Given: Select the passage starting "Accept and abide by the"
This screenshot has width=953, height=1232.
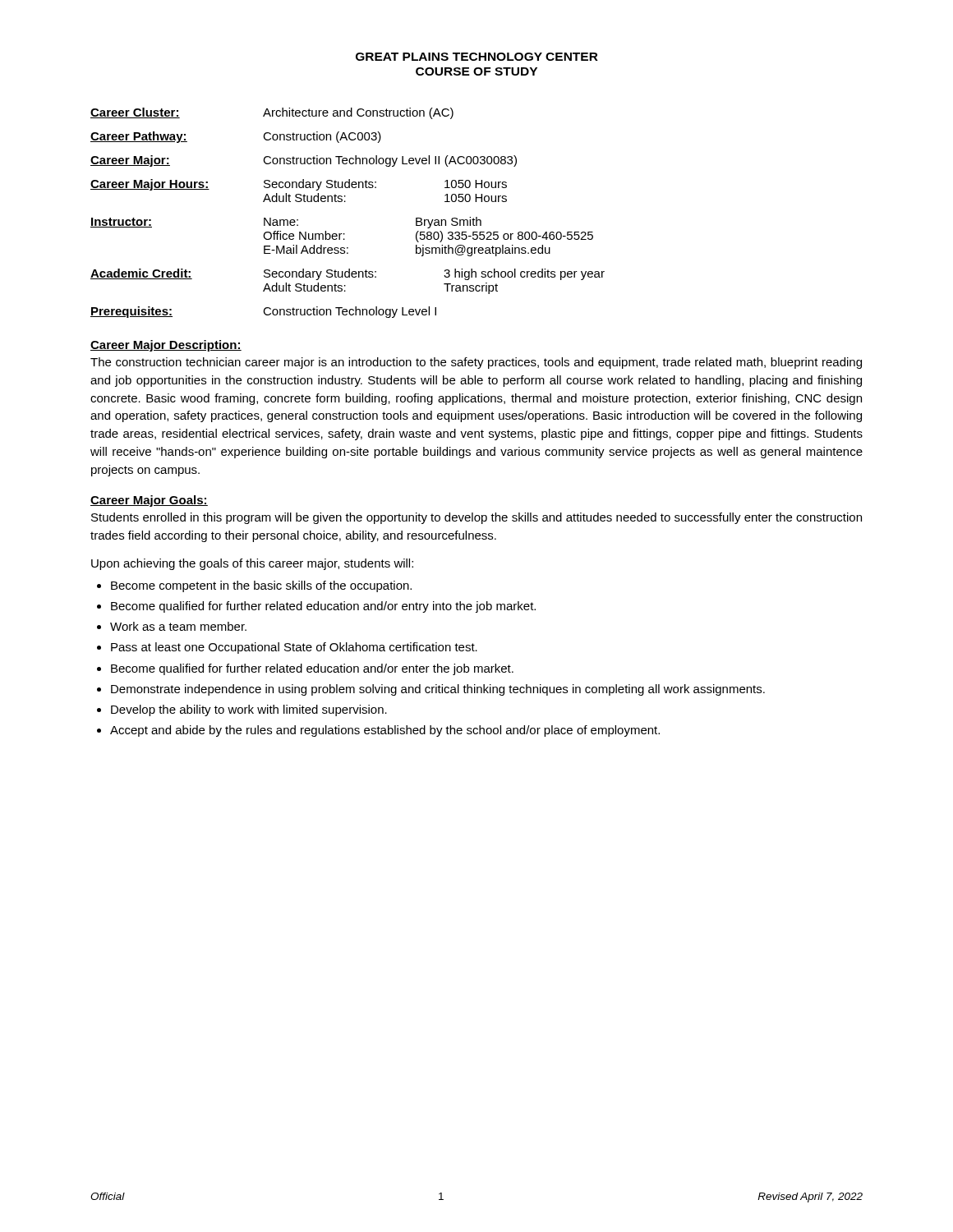Looking at the screenshot, I should click(x=385, y=730).
